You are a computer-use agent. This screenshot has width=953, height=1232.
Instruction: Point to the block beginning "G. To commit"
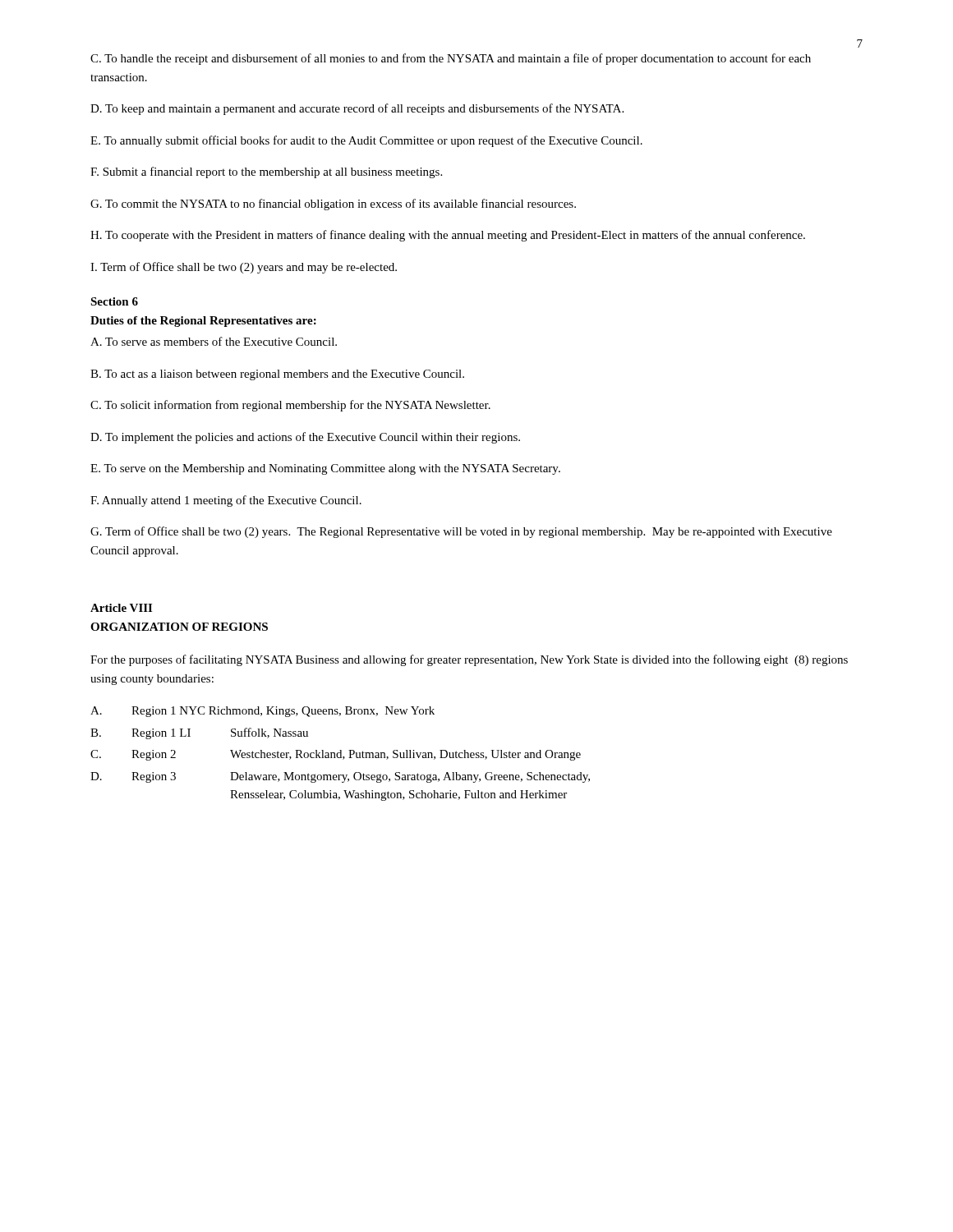[334, 203]
